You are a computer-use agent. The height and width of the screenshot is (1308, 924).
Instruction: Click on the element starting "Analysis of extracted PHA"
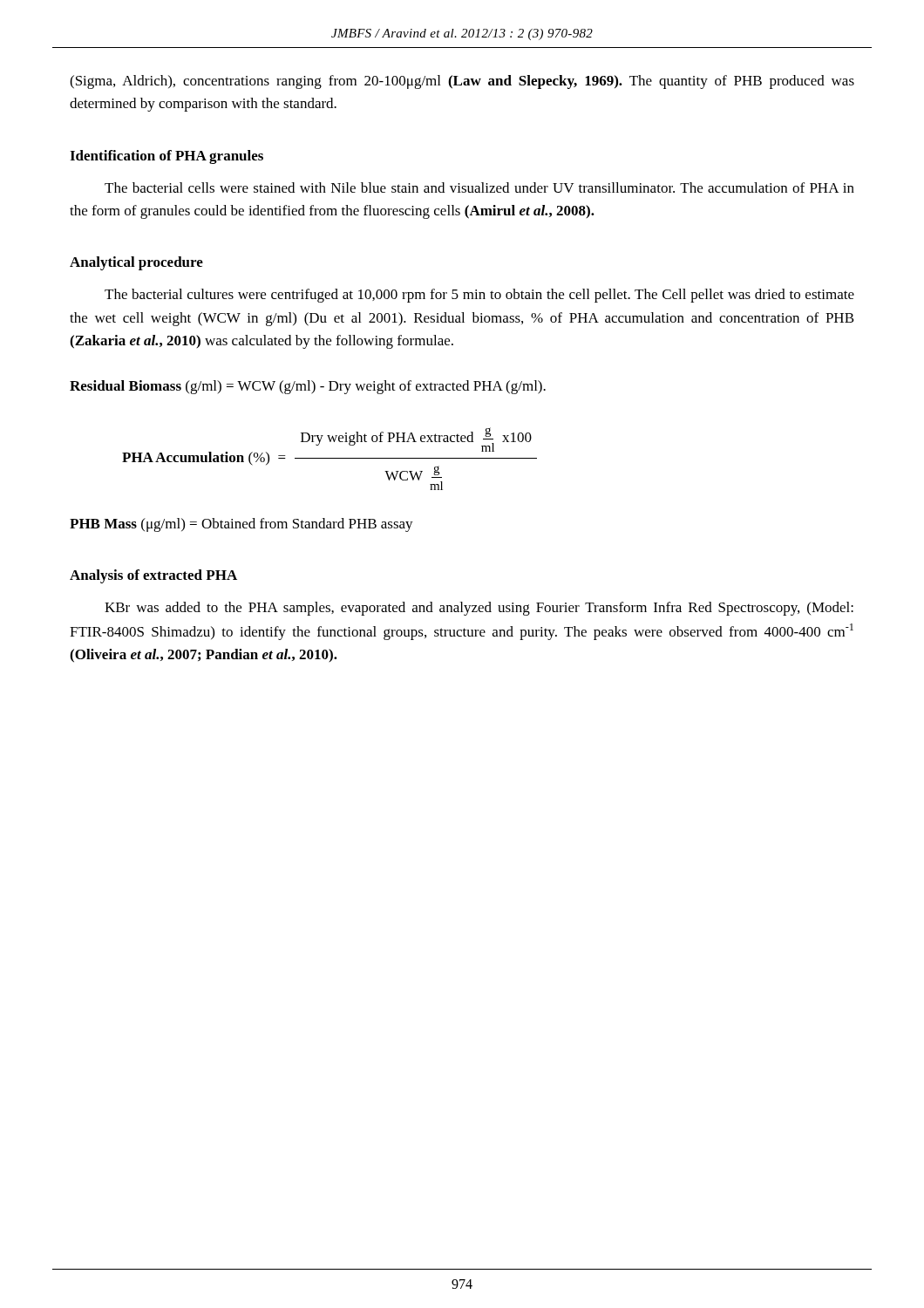(154, 575)
